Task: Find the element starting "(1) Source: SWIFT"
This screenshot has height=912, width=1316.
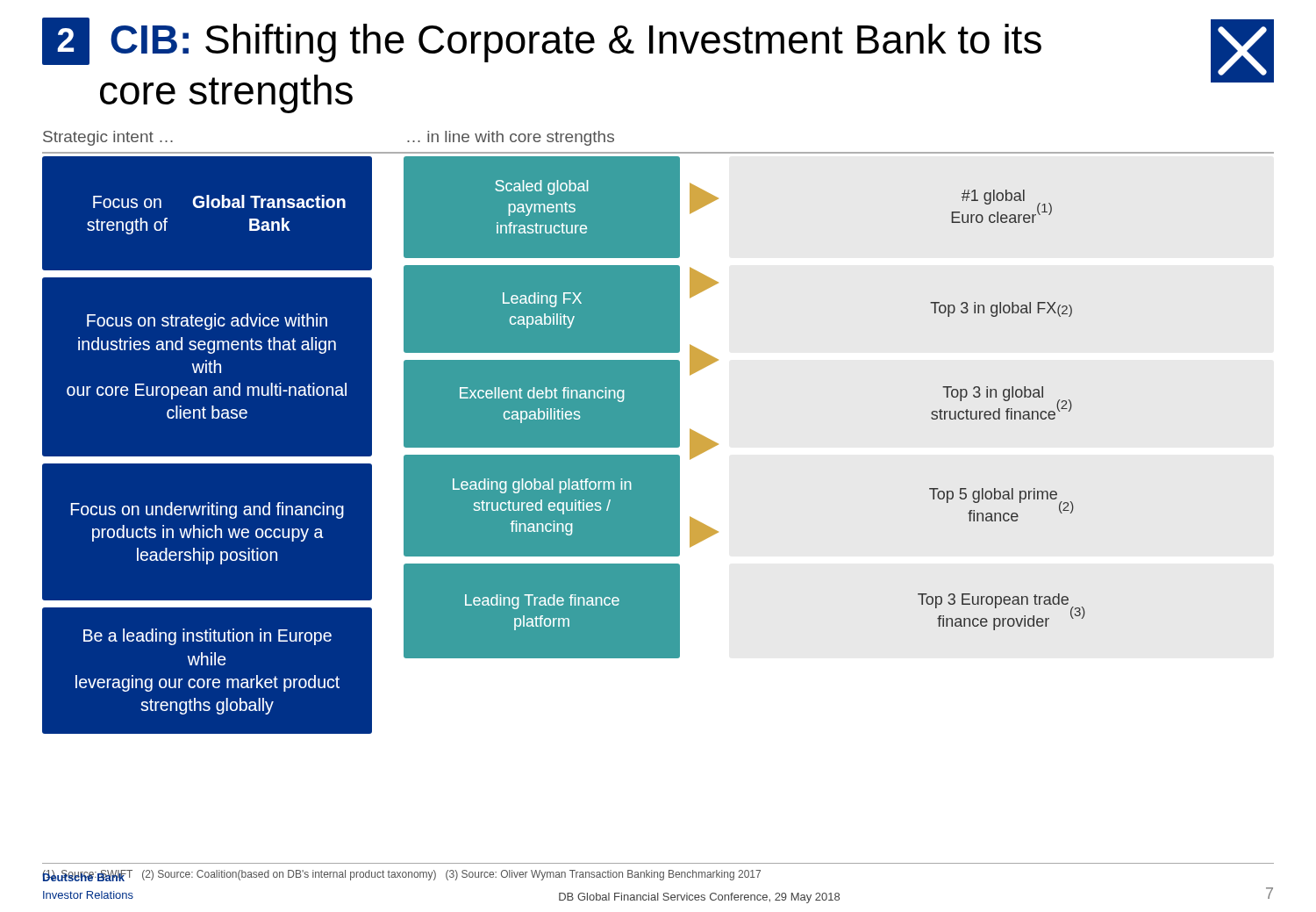Action: tap(402, 874)
